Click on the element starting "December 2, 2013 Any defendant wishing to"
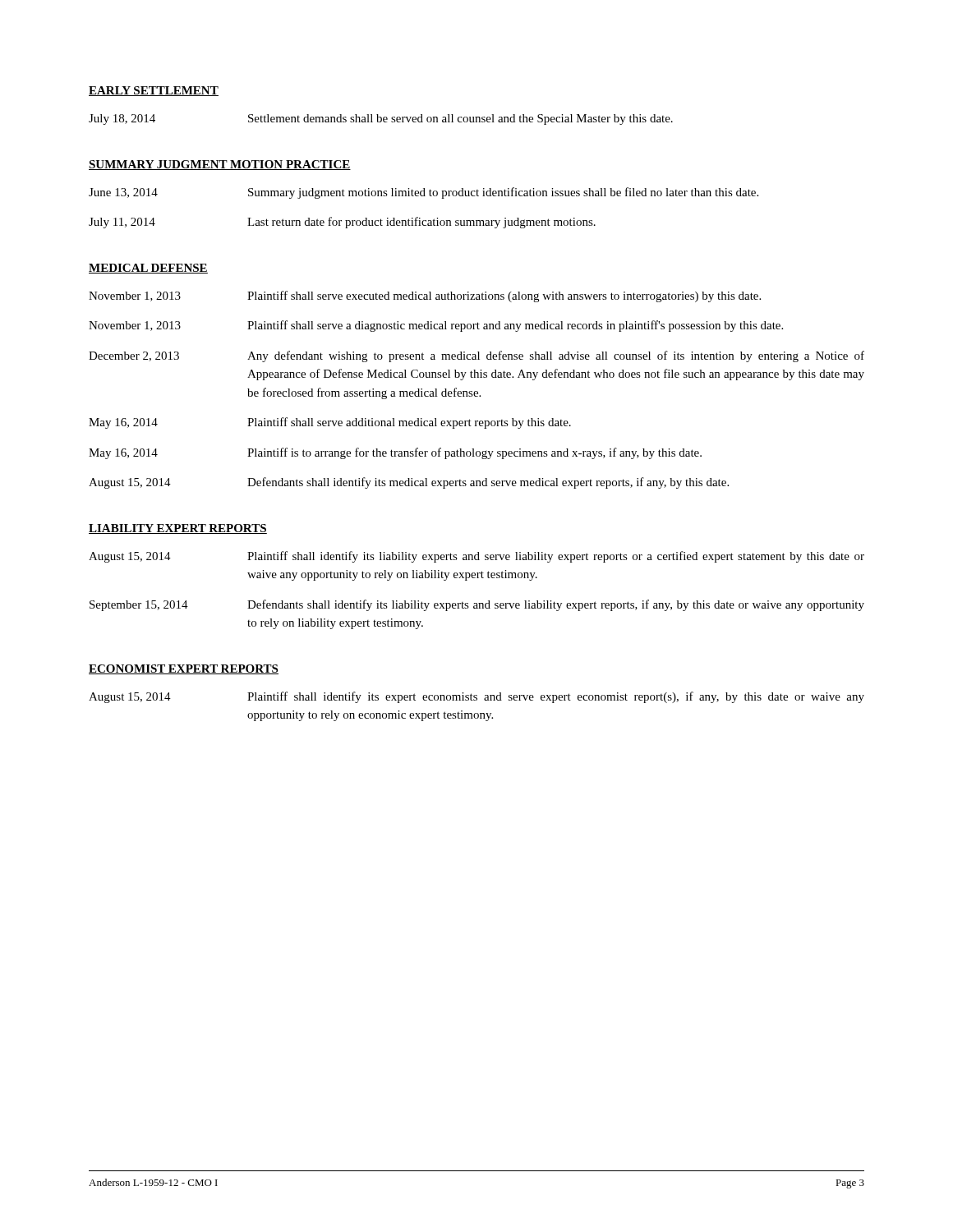The width and height of the screenshot is (953, 1232). point(476,374)
